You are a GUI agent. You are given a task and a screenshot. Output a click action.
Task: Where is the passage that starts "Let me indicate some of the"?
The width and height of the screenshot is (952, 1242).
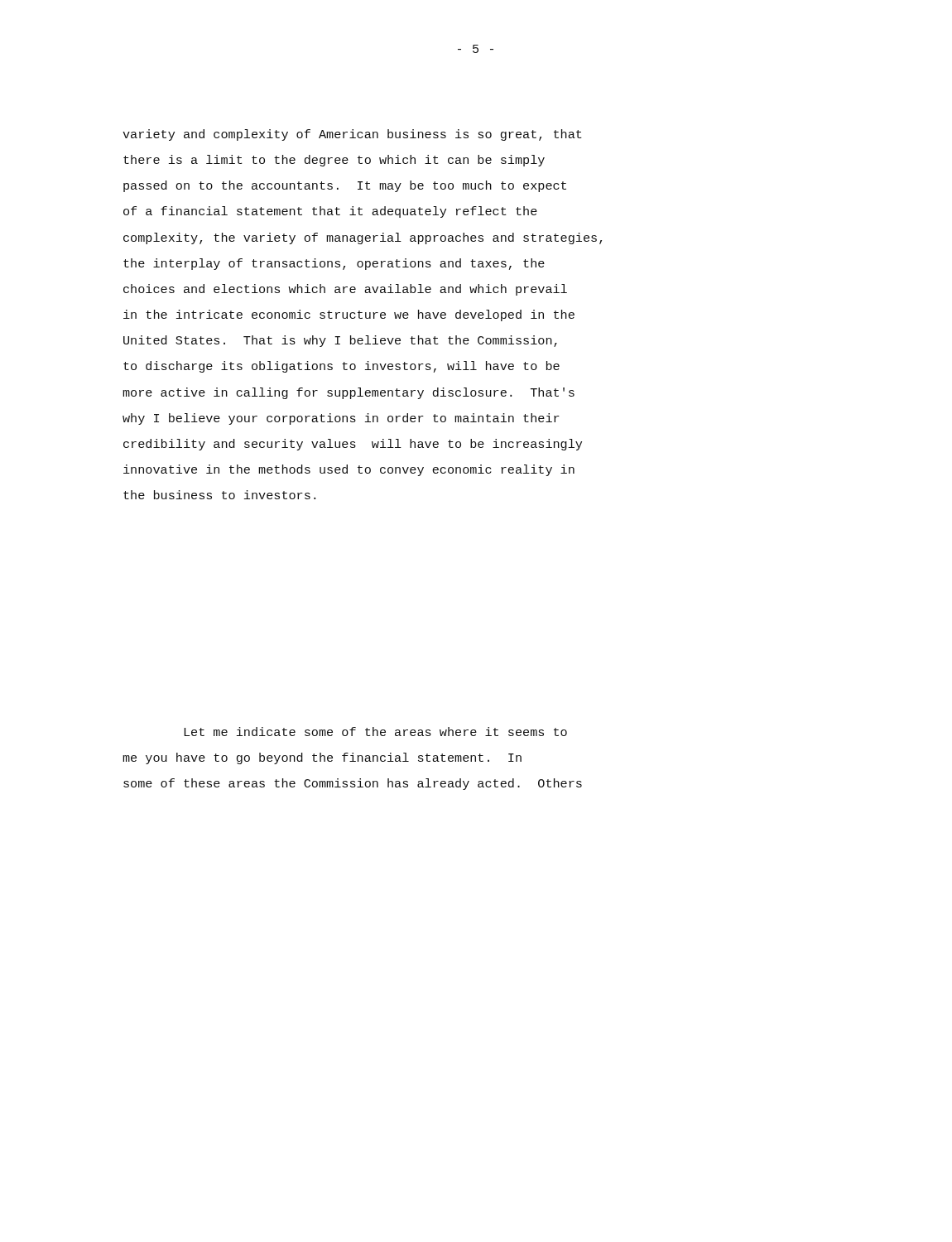(353, 759)
